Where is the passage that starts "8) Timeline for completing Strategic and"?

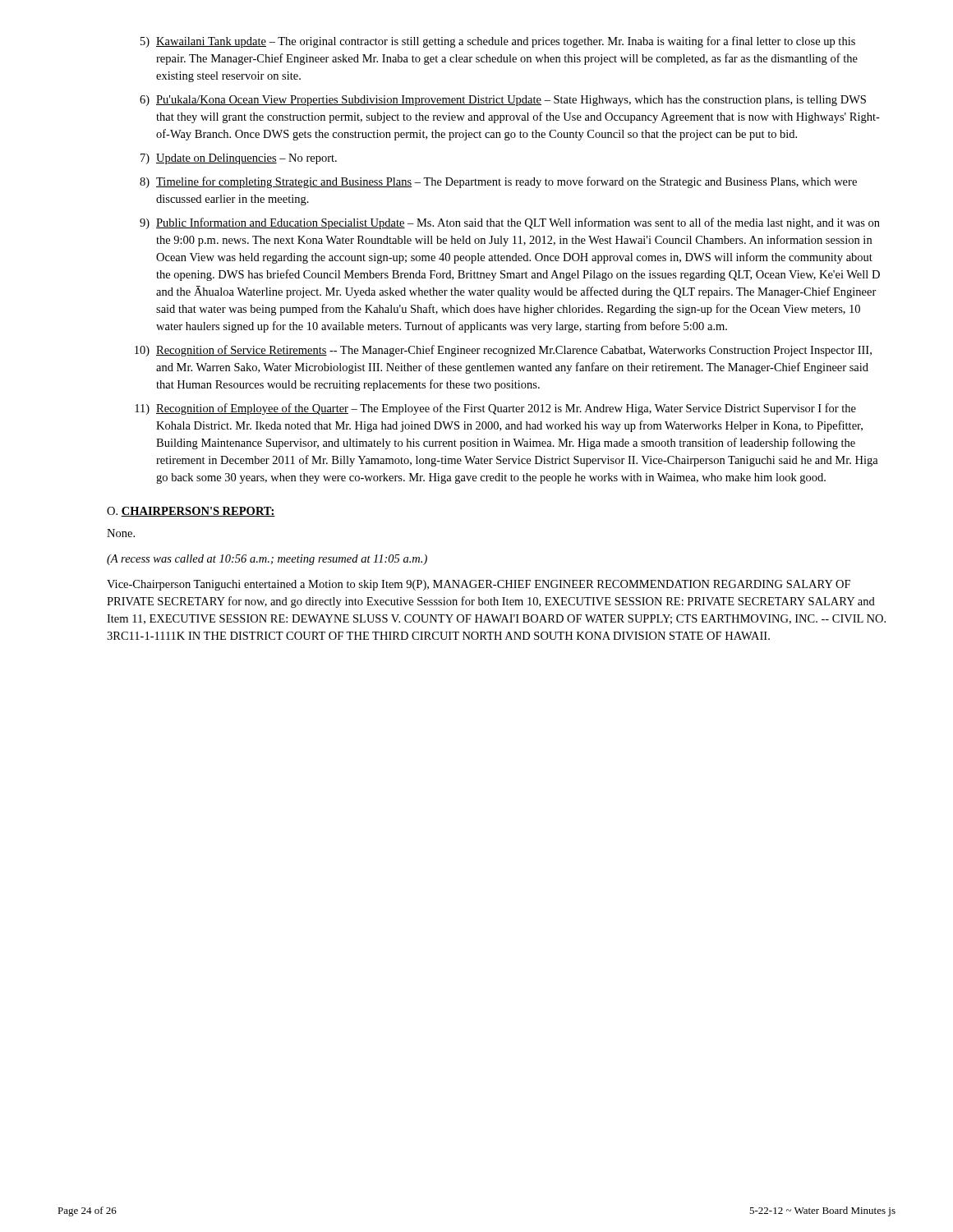[x=497, y=191]
